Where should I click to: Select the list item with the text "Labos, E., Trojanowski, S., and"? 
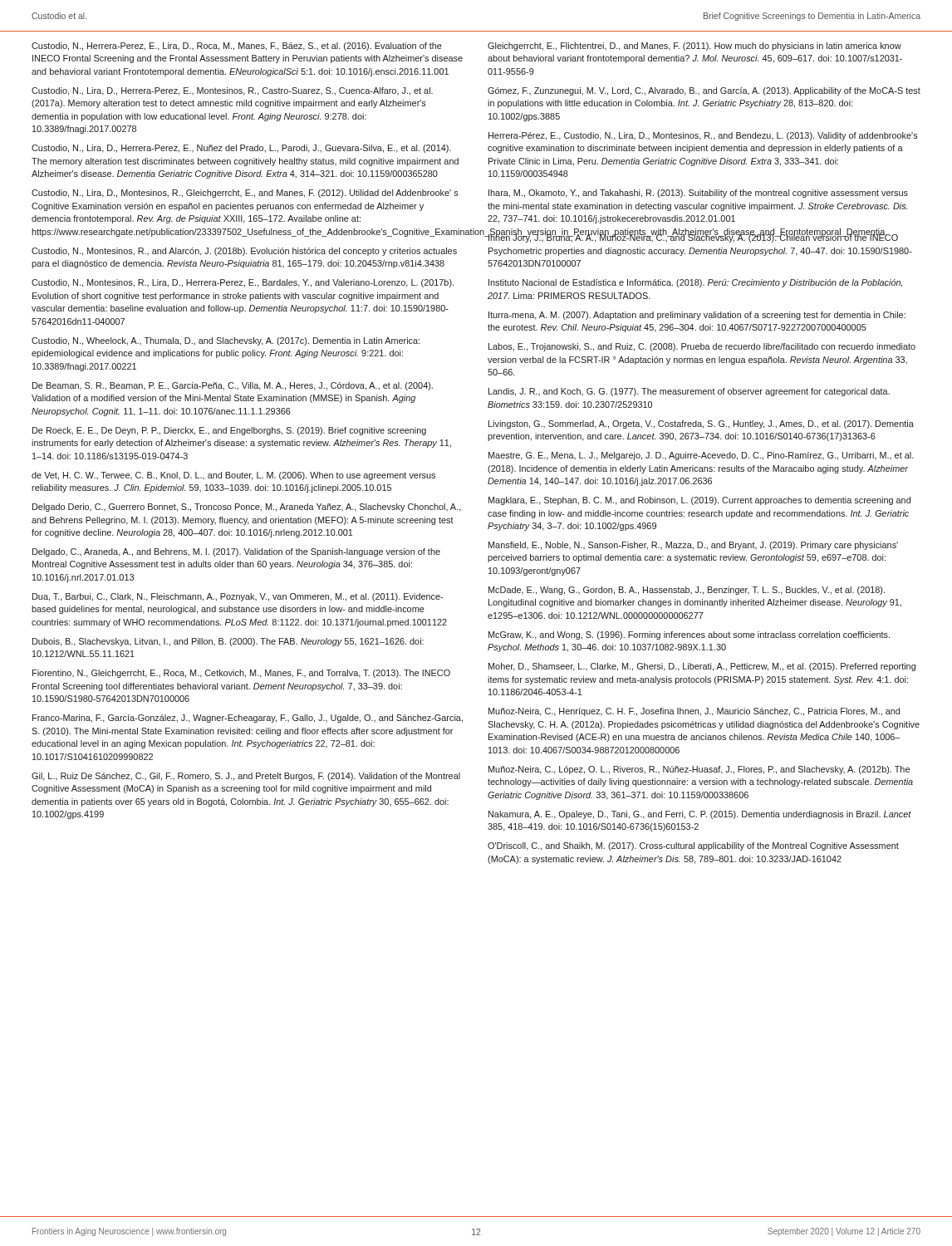point(702,359)
